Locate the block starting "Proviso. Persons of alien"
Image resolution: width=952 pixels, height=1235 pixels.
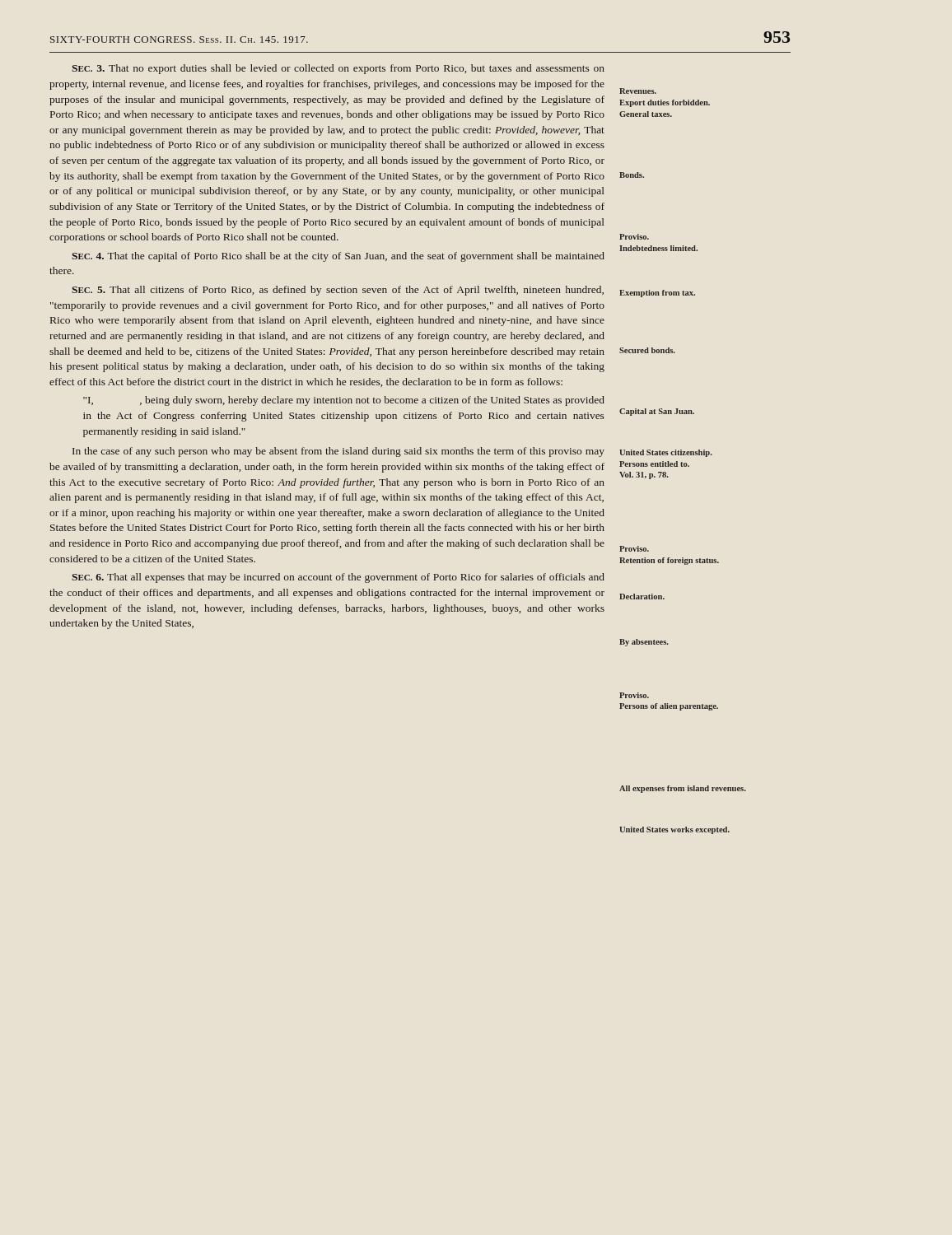tap(669, 701)
